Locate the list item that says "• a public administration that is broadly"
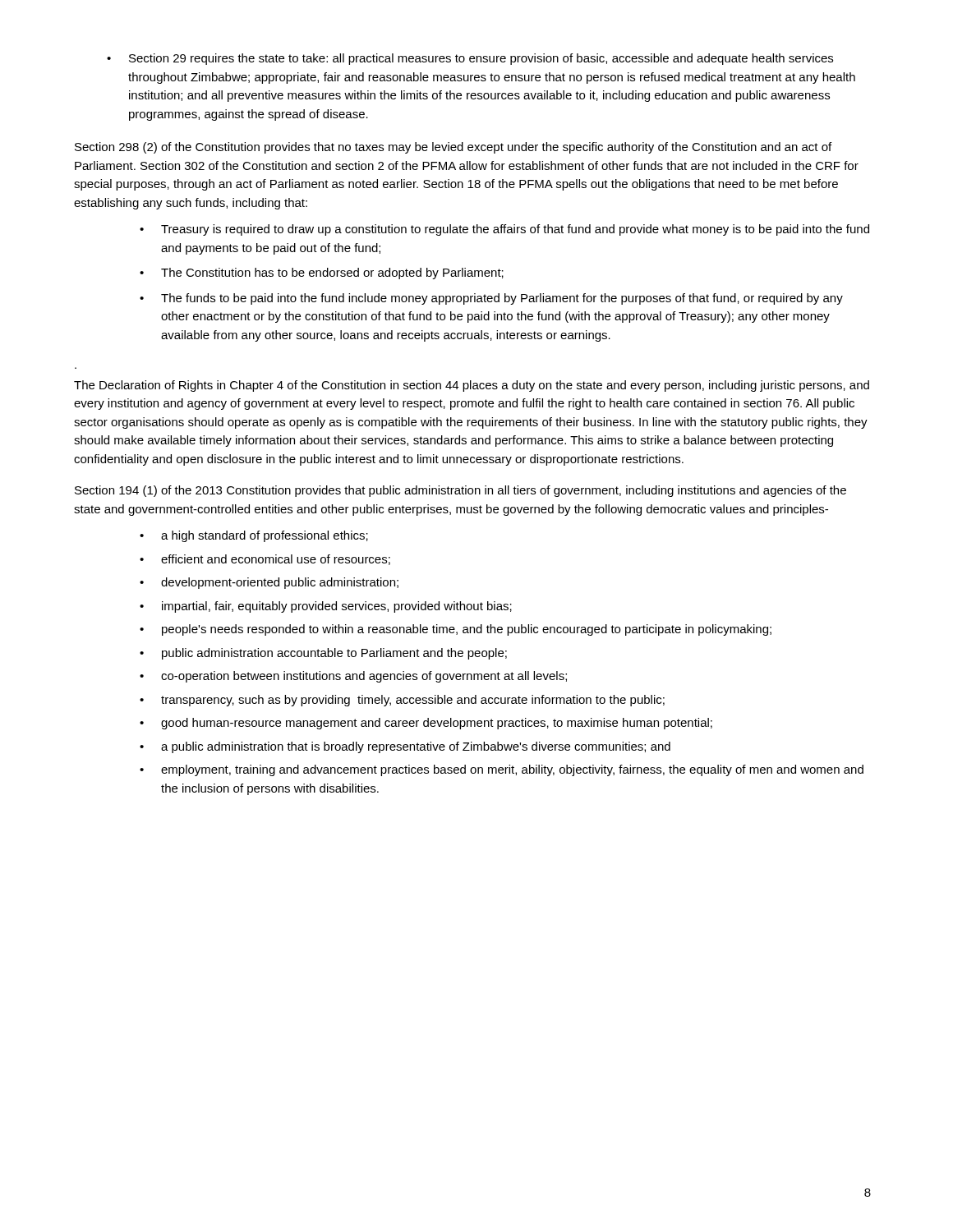This screenshot has width=953, height=1232. [x=505, y=746]
